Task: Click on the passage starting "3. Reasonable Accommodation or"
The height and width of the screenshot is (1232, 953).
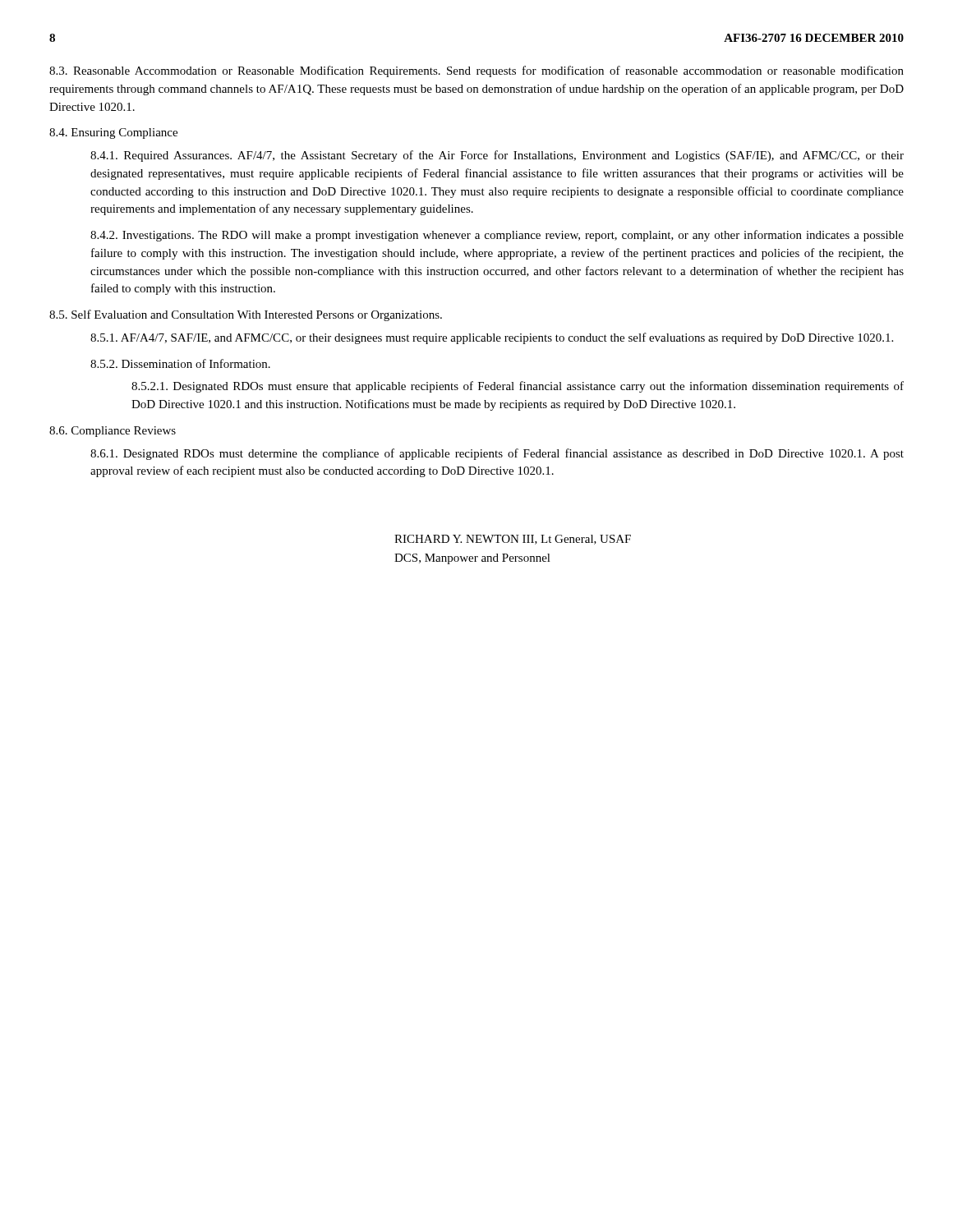Action: pos(476,89)
